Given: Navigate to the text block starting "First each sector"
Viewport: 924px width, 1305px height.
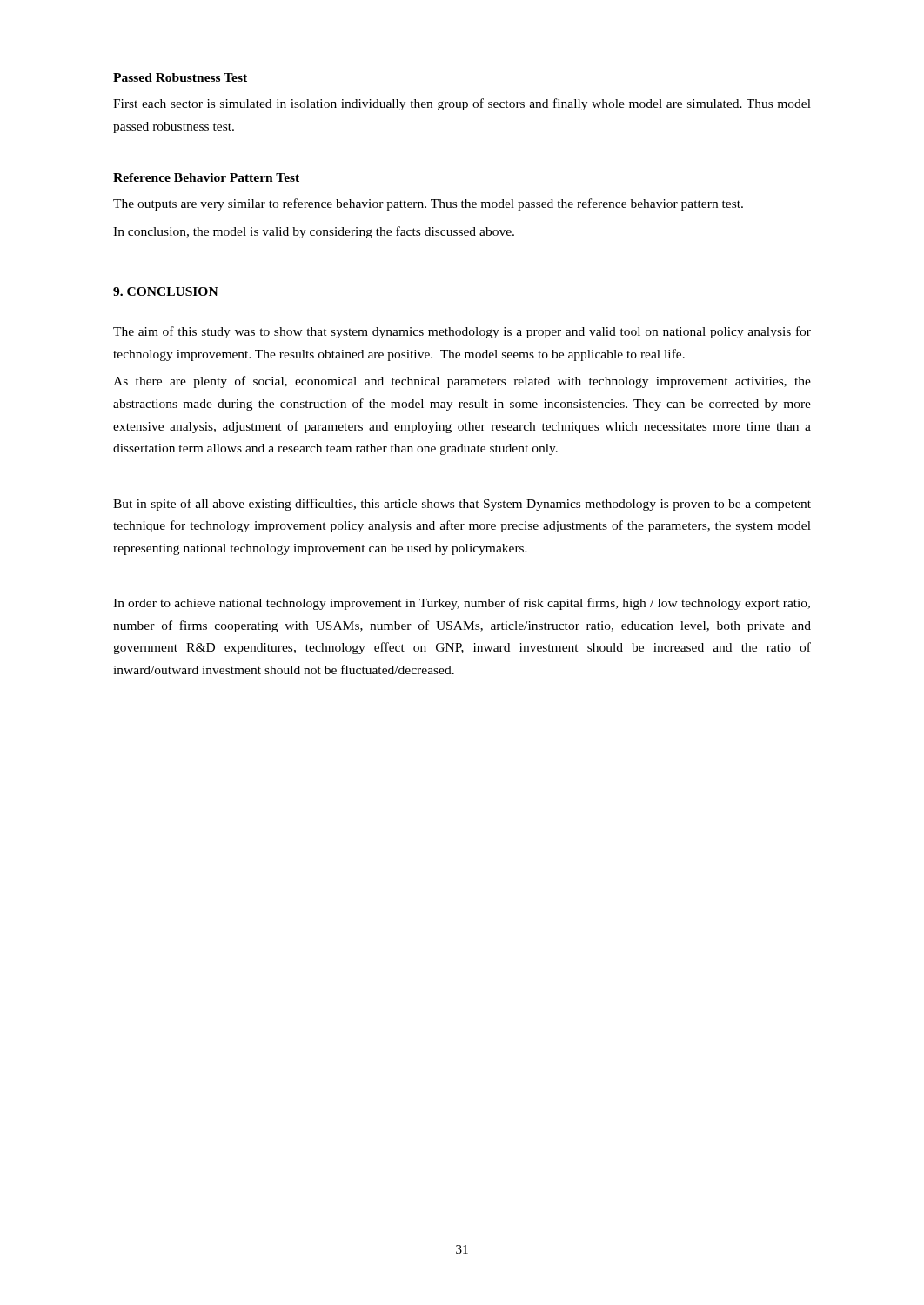Looking at the screenshot, I should (x=462, y=114).
